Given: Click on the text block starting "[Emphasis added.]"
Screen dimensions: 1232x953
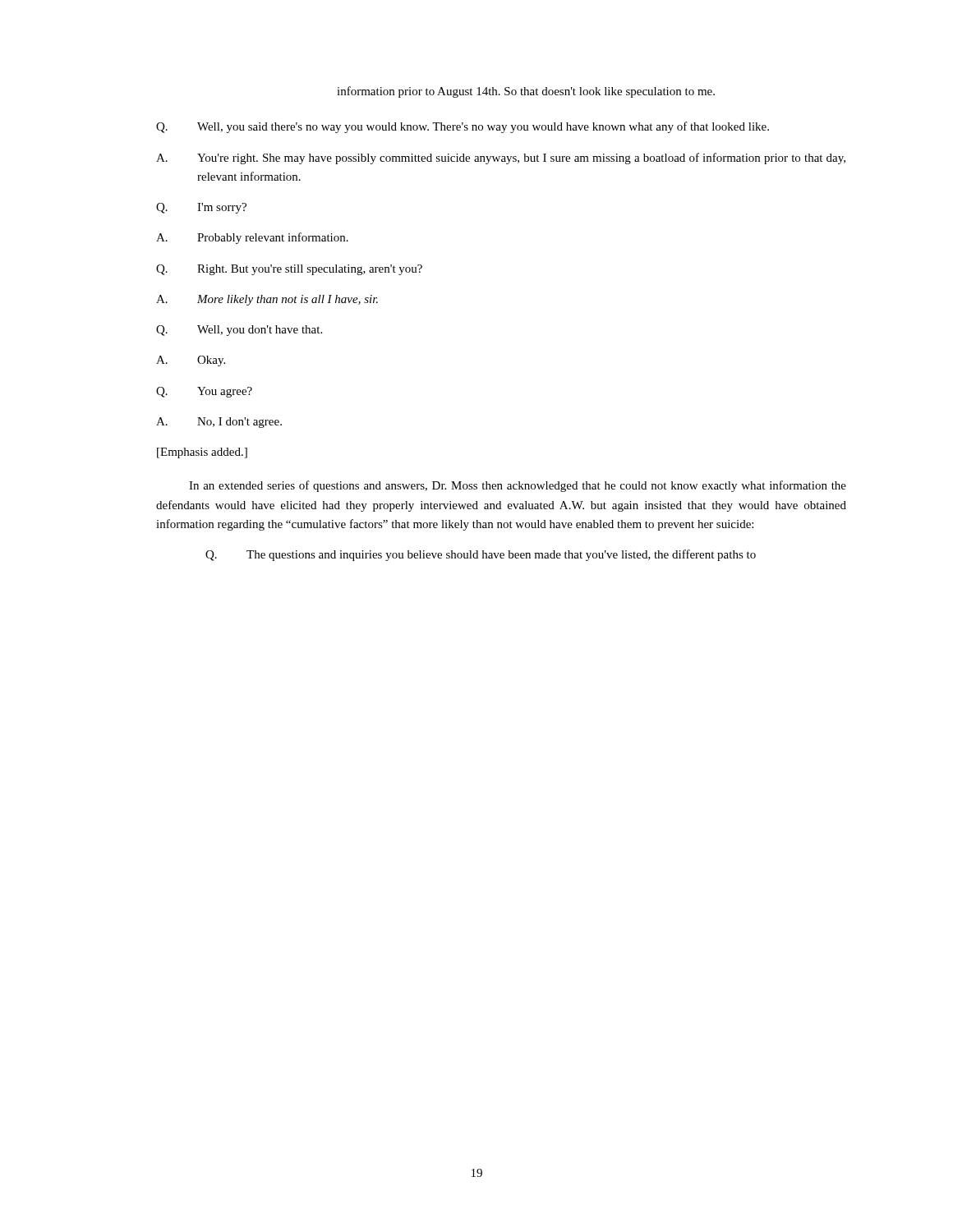Looking at the screenshot, I should tap(202, 452).
